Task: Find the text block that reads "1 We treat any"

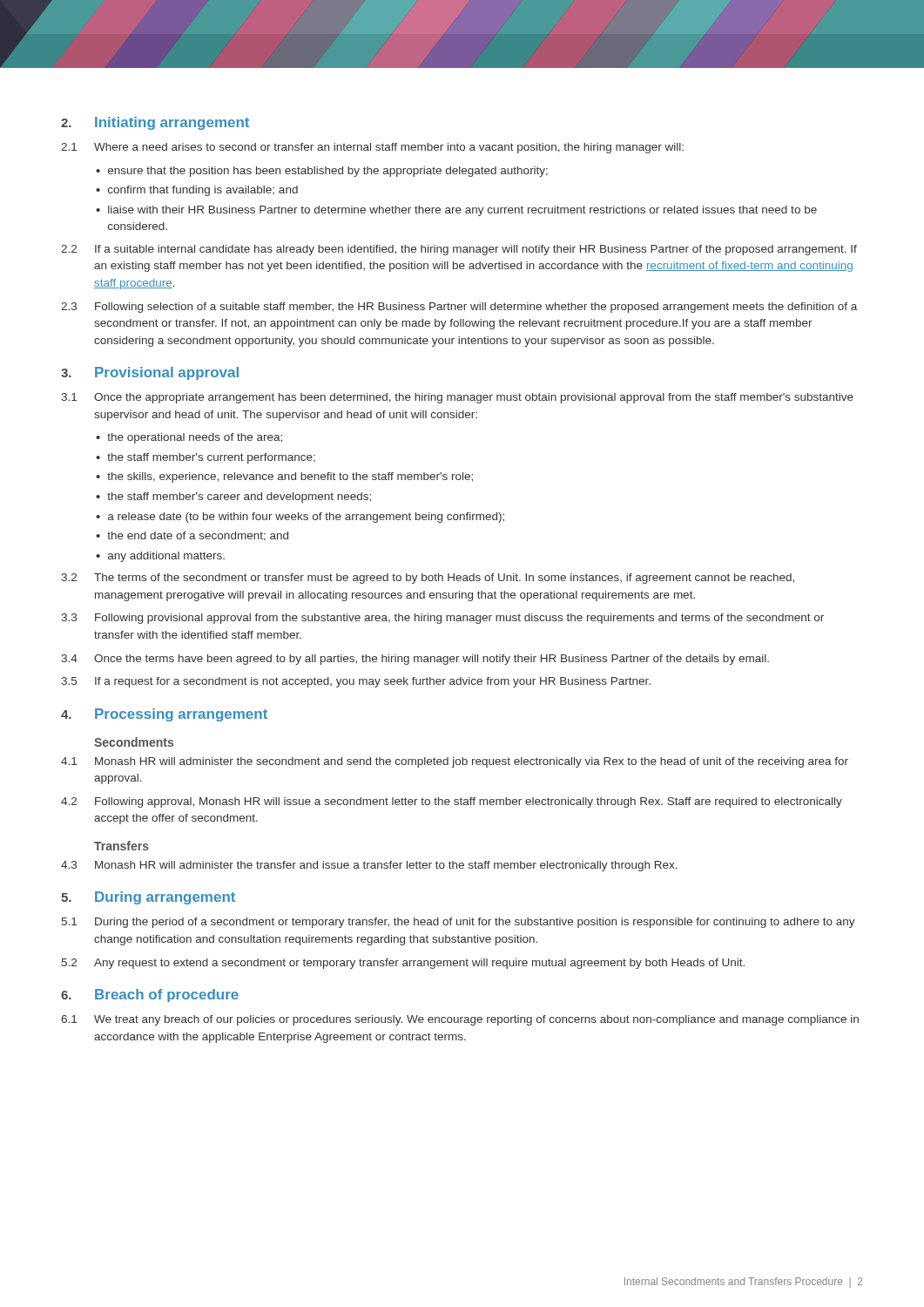Action: point(462,1028)
